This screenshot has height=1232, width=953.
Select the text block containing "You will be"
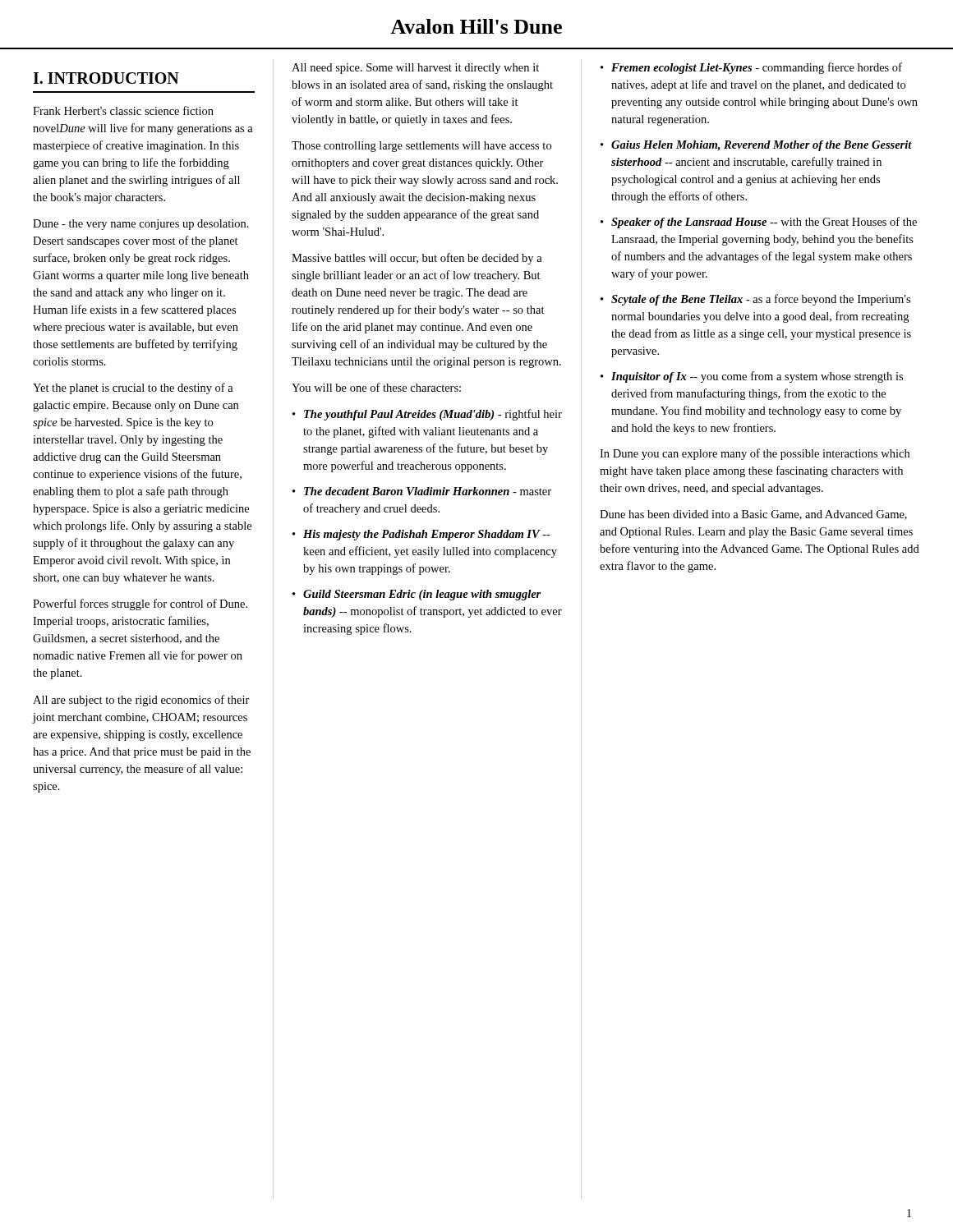click(377, 388)
